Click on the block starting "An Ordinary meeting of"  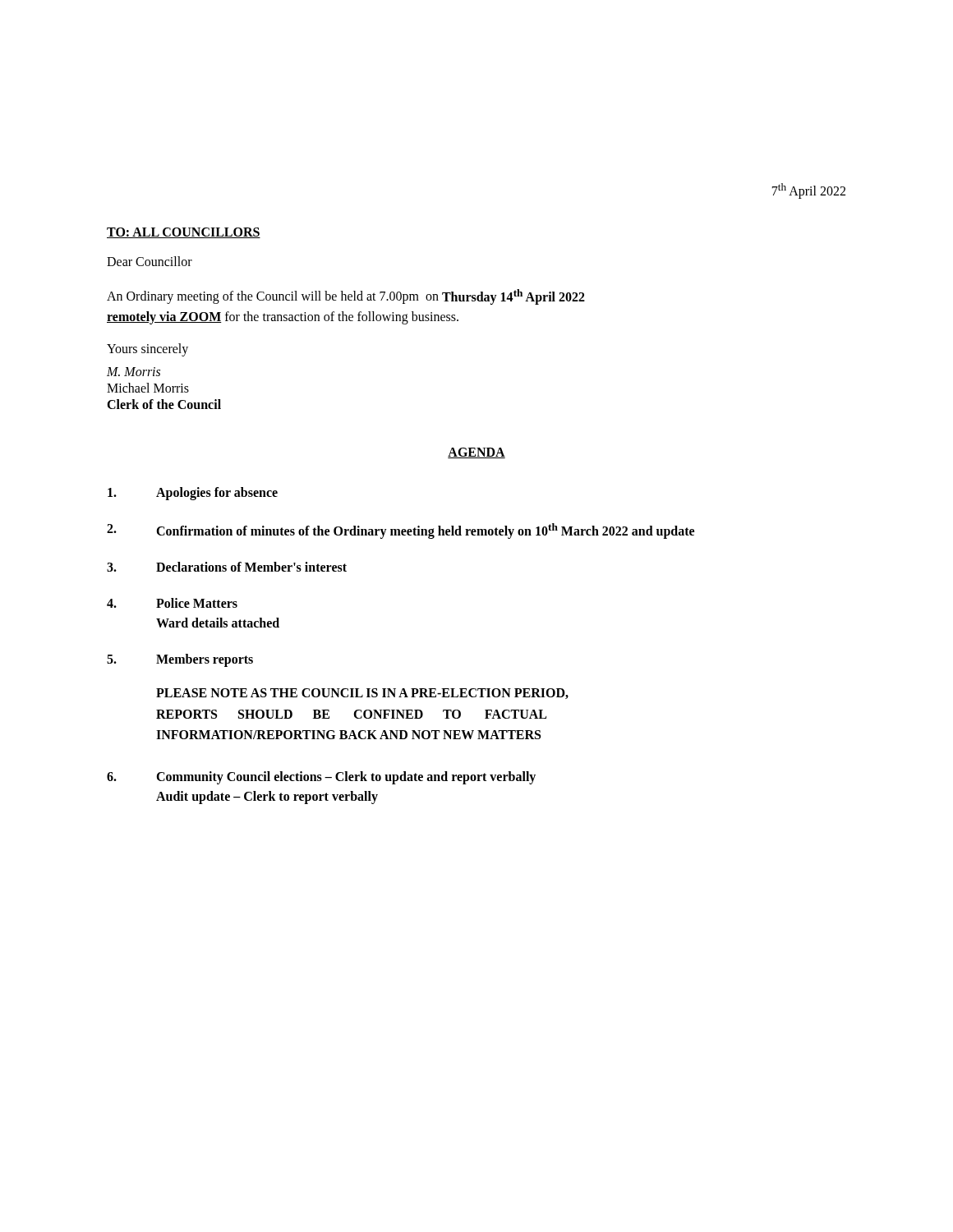[x=346, y=305]
